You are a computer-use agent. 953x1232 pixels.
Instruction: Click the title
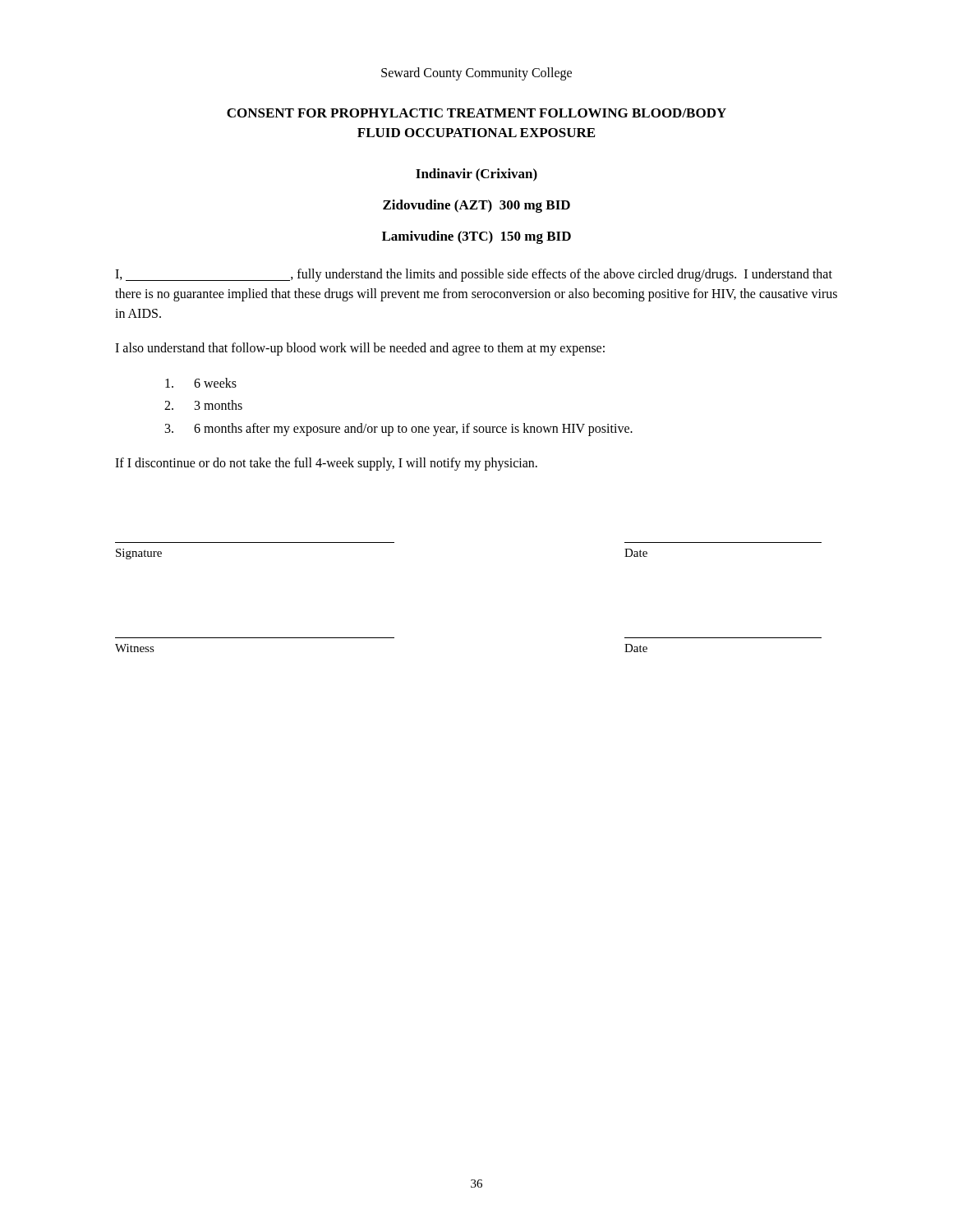[x=476, y=123]
